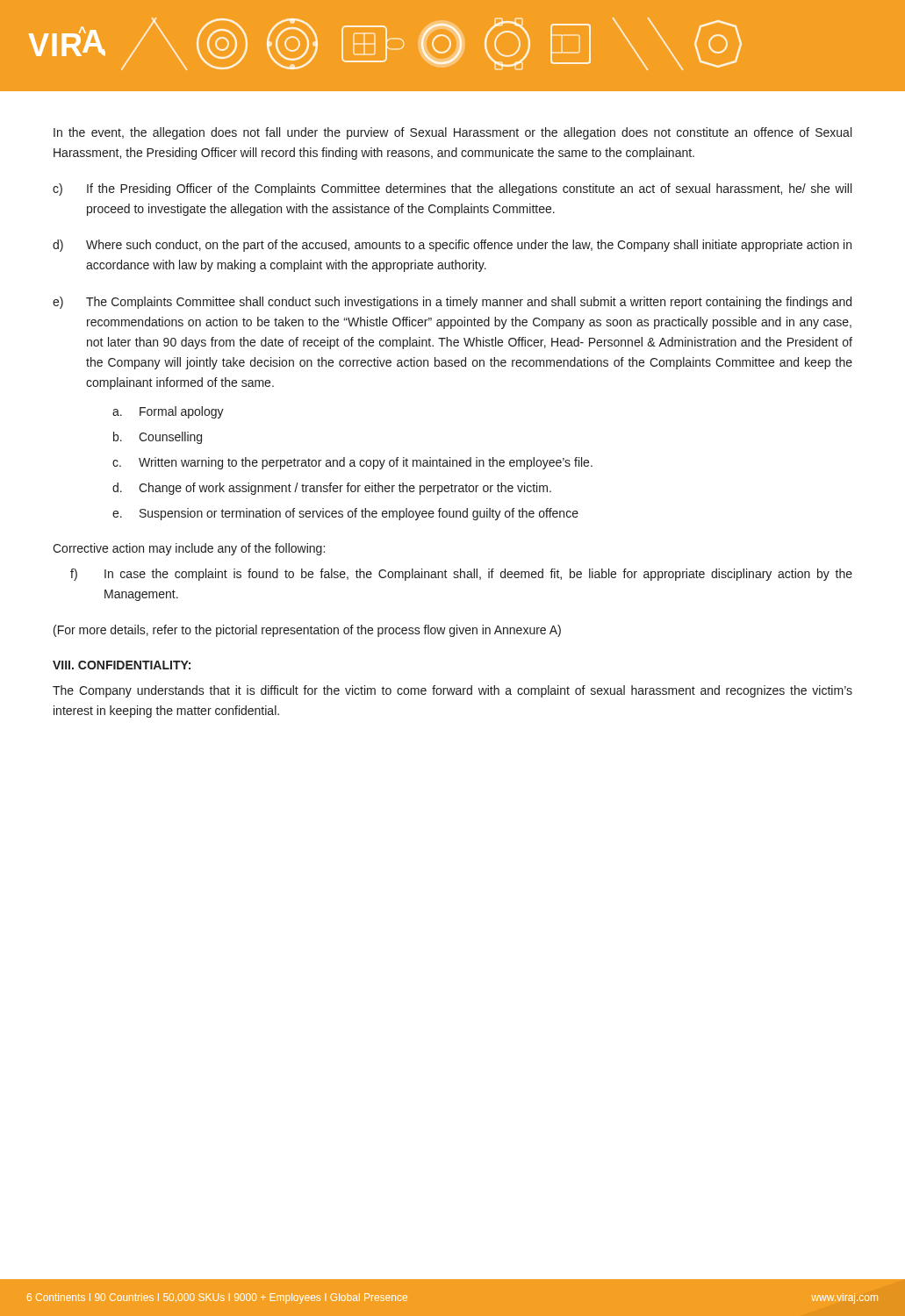Locate the list item with the text "d. Change of work"
Screen dimensions: 1316x905
tap(332, 488)
